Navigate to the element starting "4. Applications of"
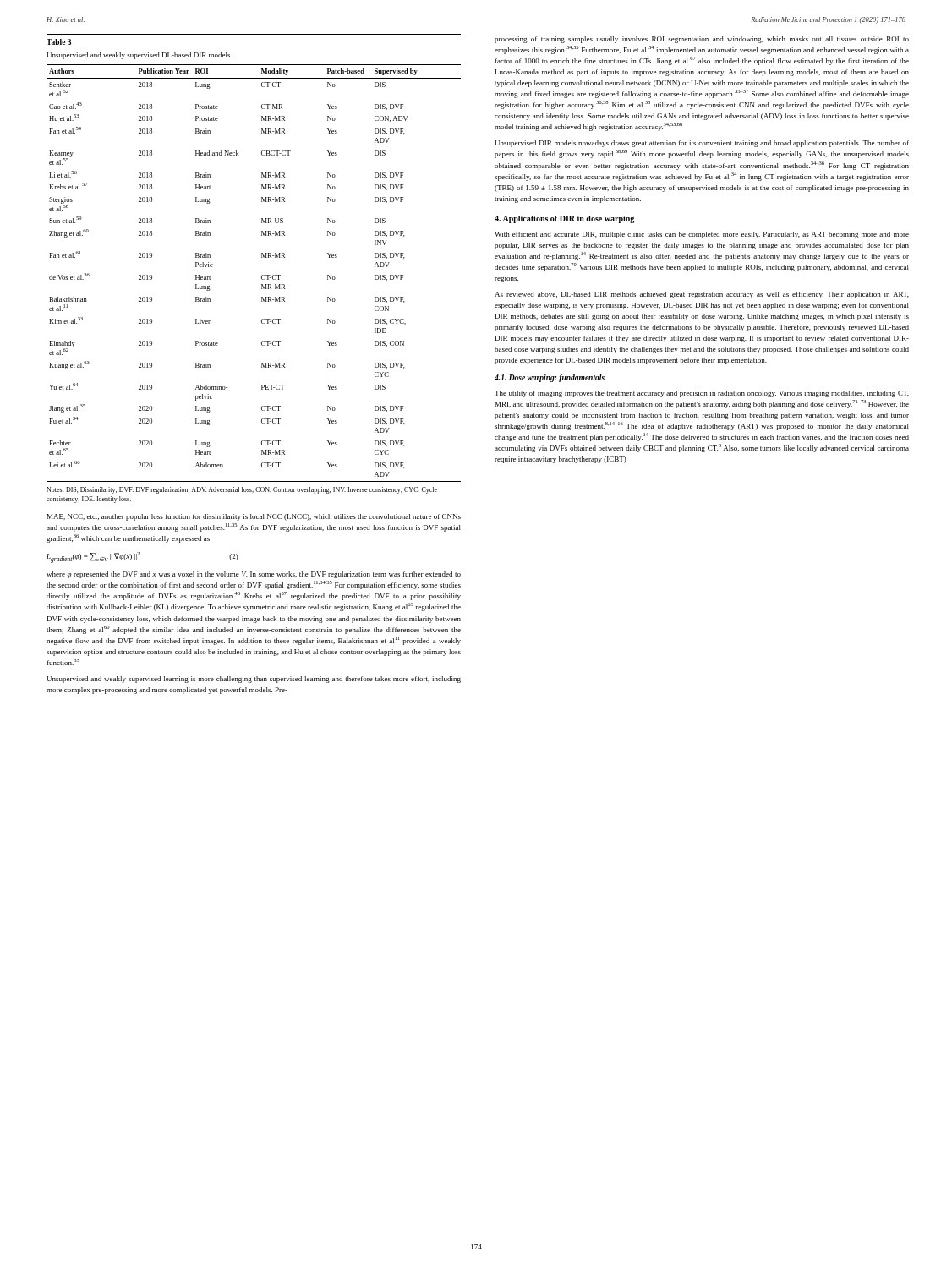This screenshot has width=952, height=1268. (x=564, y=218)
